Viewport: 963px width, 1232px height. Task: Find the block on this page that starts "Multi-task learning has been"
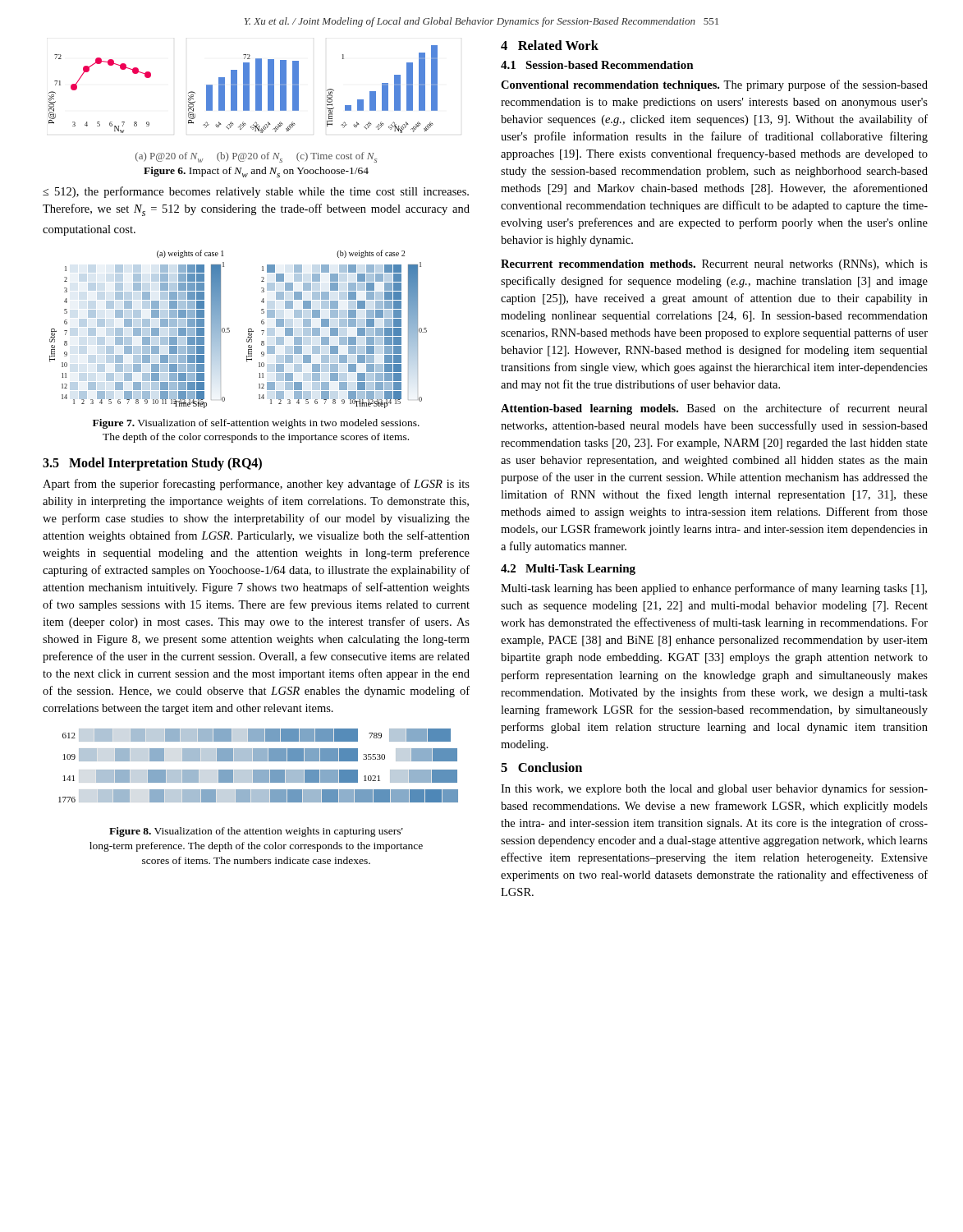click(x=714, y=666)
